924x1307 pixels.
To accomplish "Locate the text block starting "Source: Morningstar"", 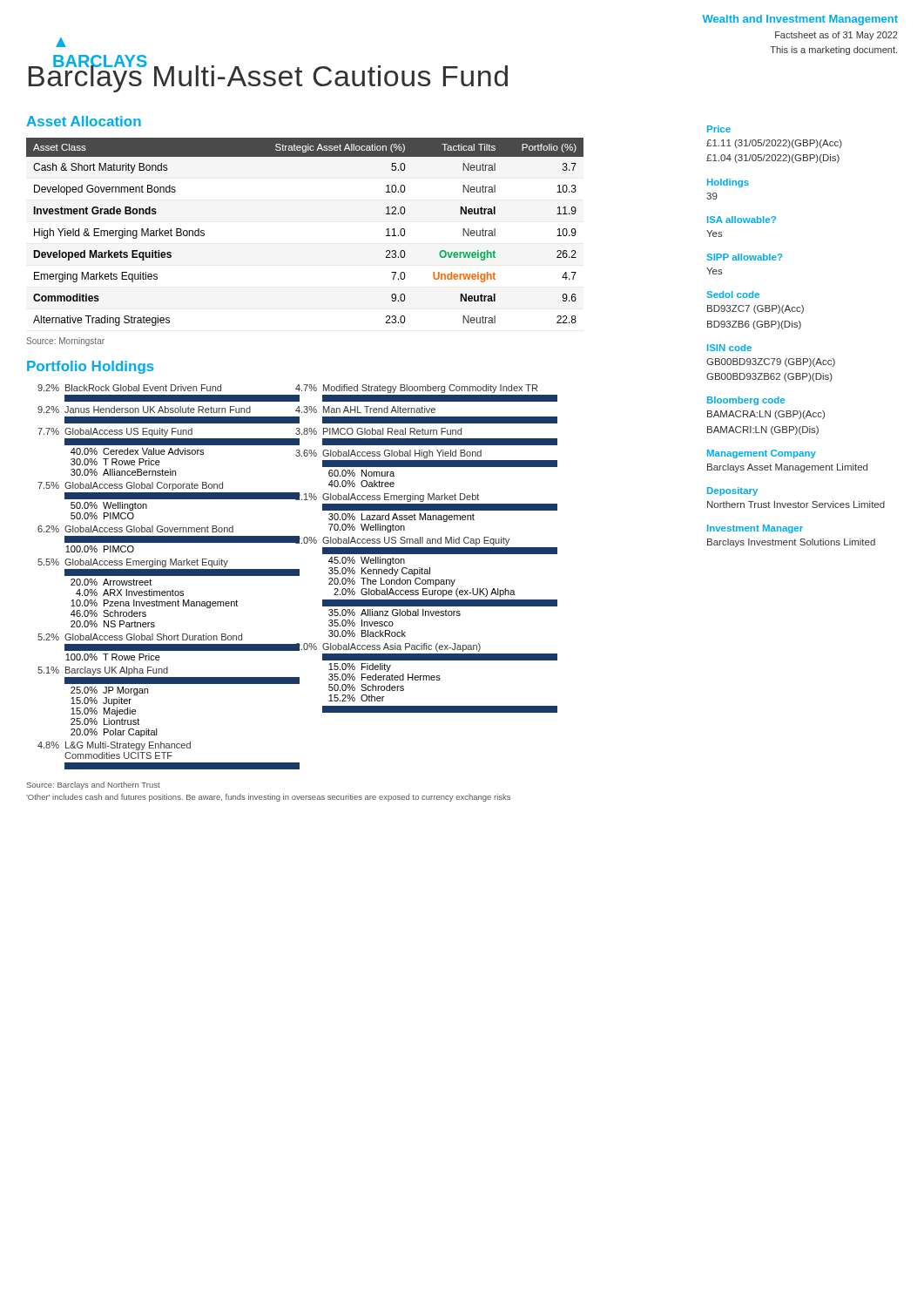I will click(65, 341).
